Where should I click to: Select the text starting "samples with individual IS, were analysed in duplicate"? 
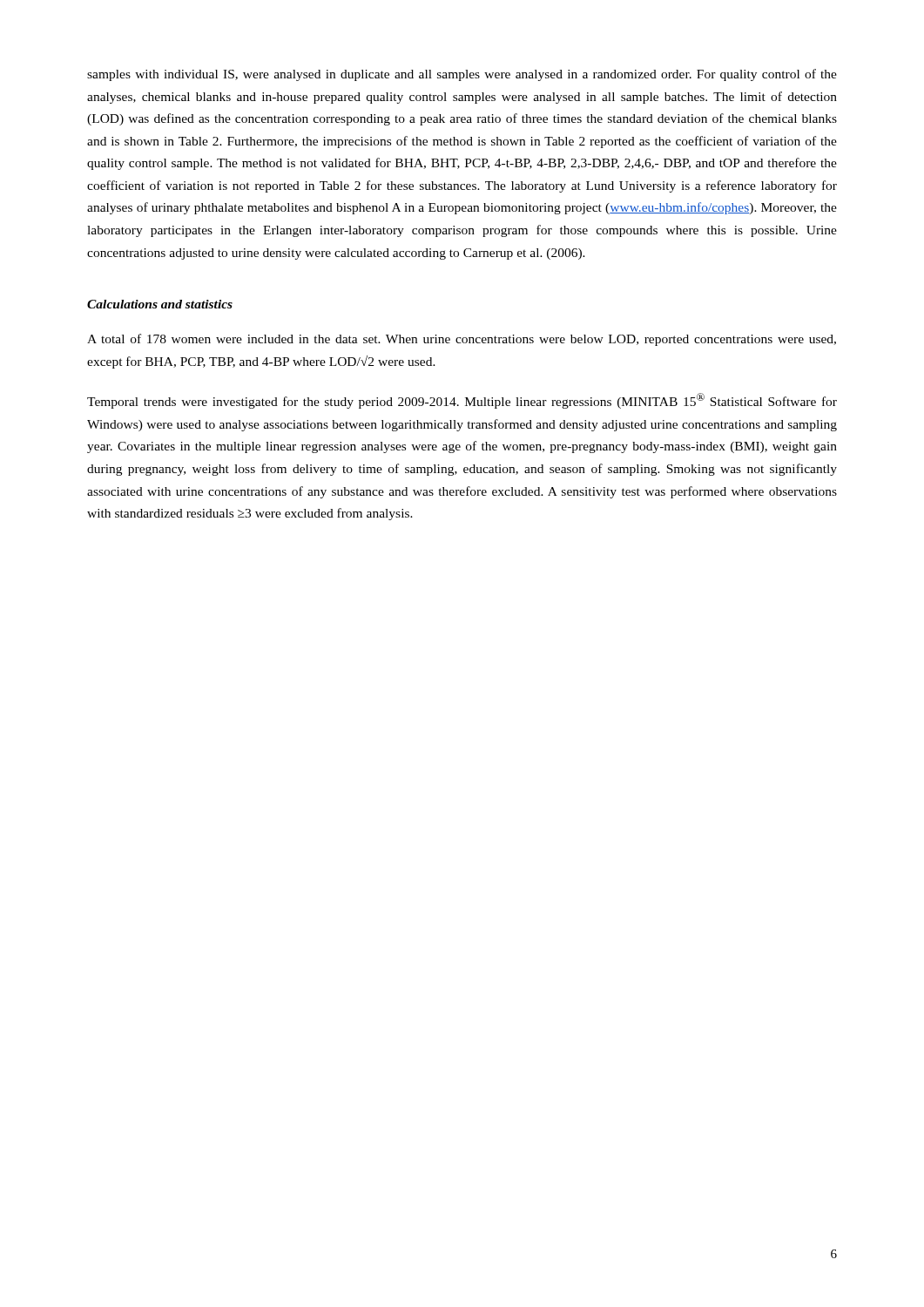462,163
